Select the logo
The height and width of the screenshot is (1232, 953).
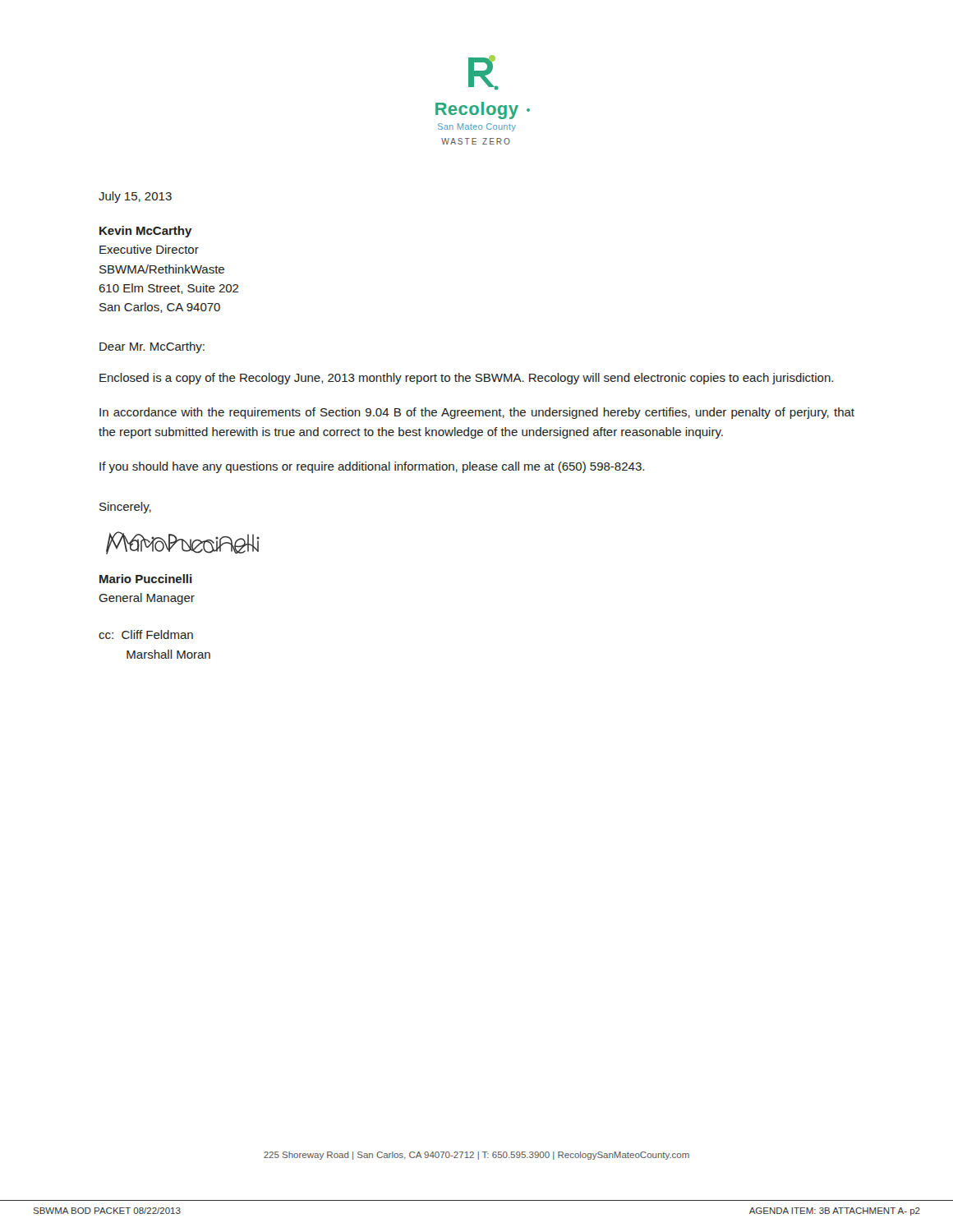pyautogui.click(x=476, y=102)
